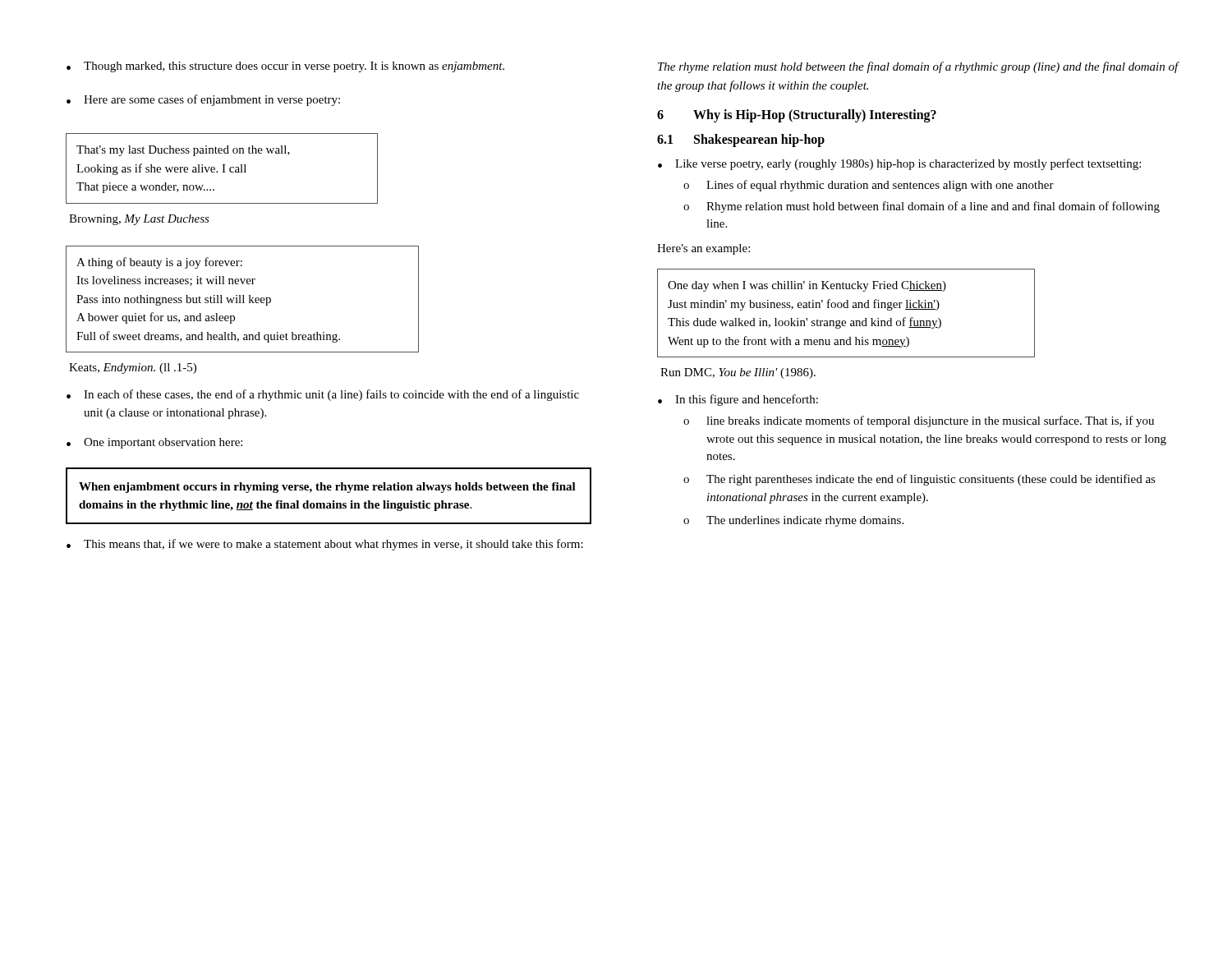Navigate to the block starting "One day when I was chillin' in"
This screenshot has height=953, width=1232.
807,313
